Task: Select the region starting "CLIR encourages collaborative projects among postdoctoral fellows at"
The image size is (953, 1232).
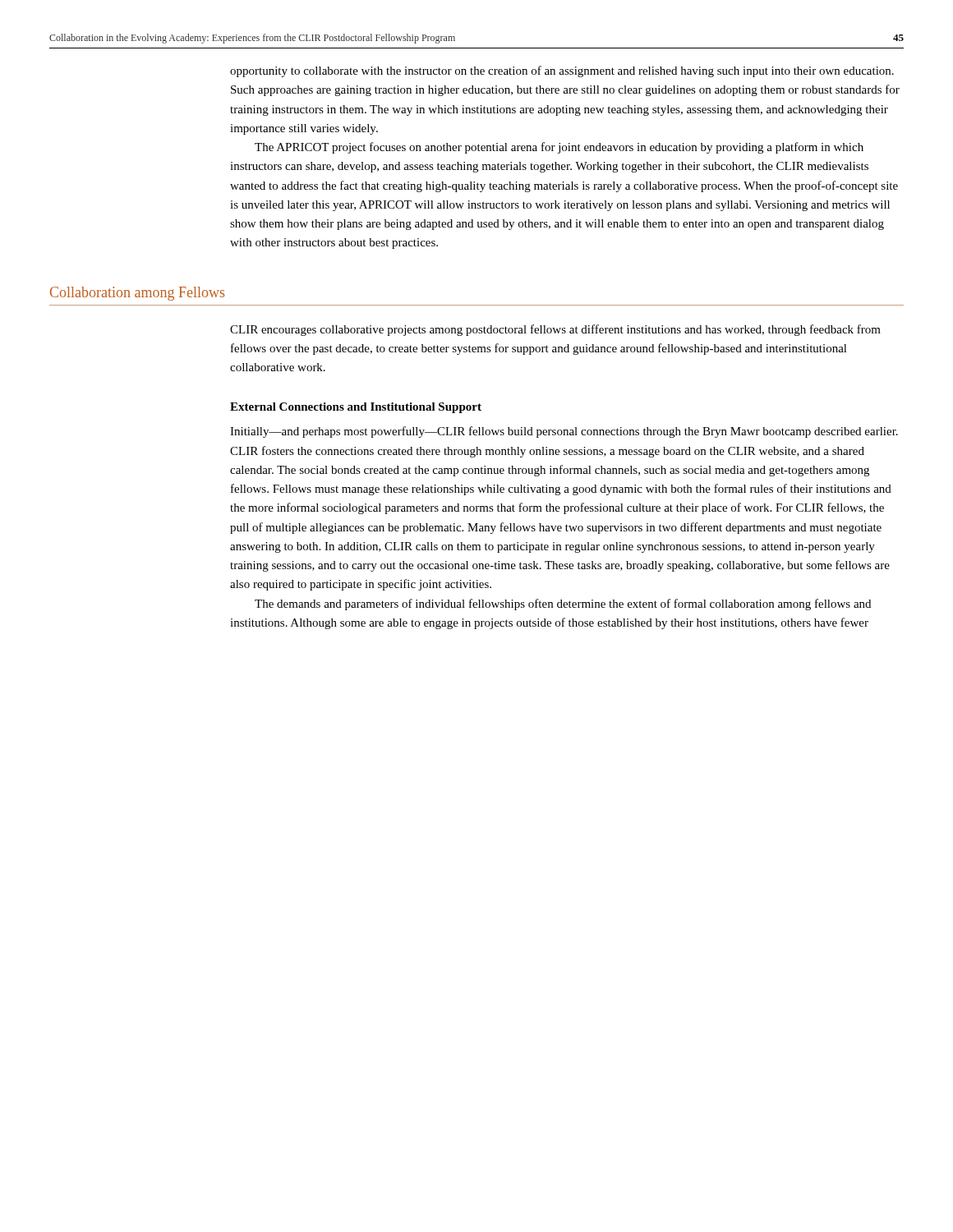Action: [567, 349]
